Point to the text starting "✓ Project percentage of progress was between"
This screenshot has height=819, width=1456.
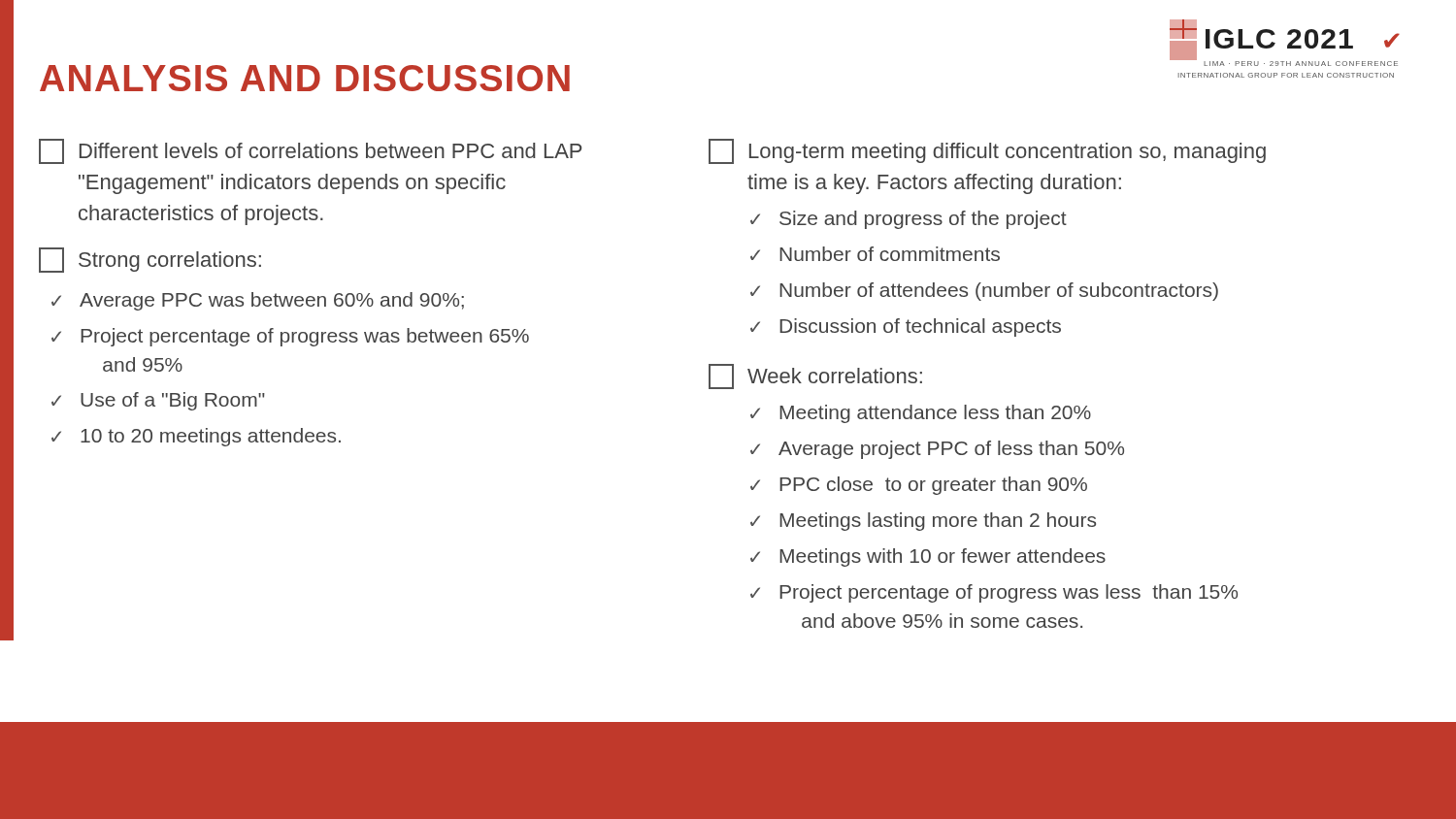click(x=354, y=350)
